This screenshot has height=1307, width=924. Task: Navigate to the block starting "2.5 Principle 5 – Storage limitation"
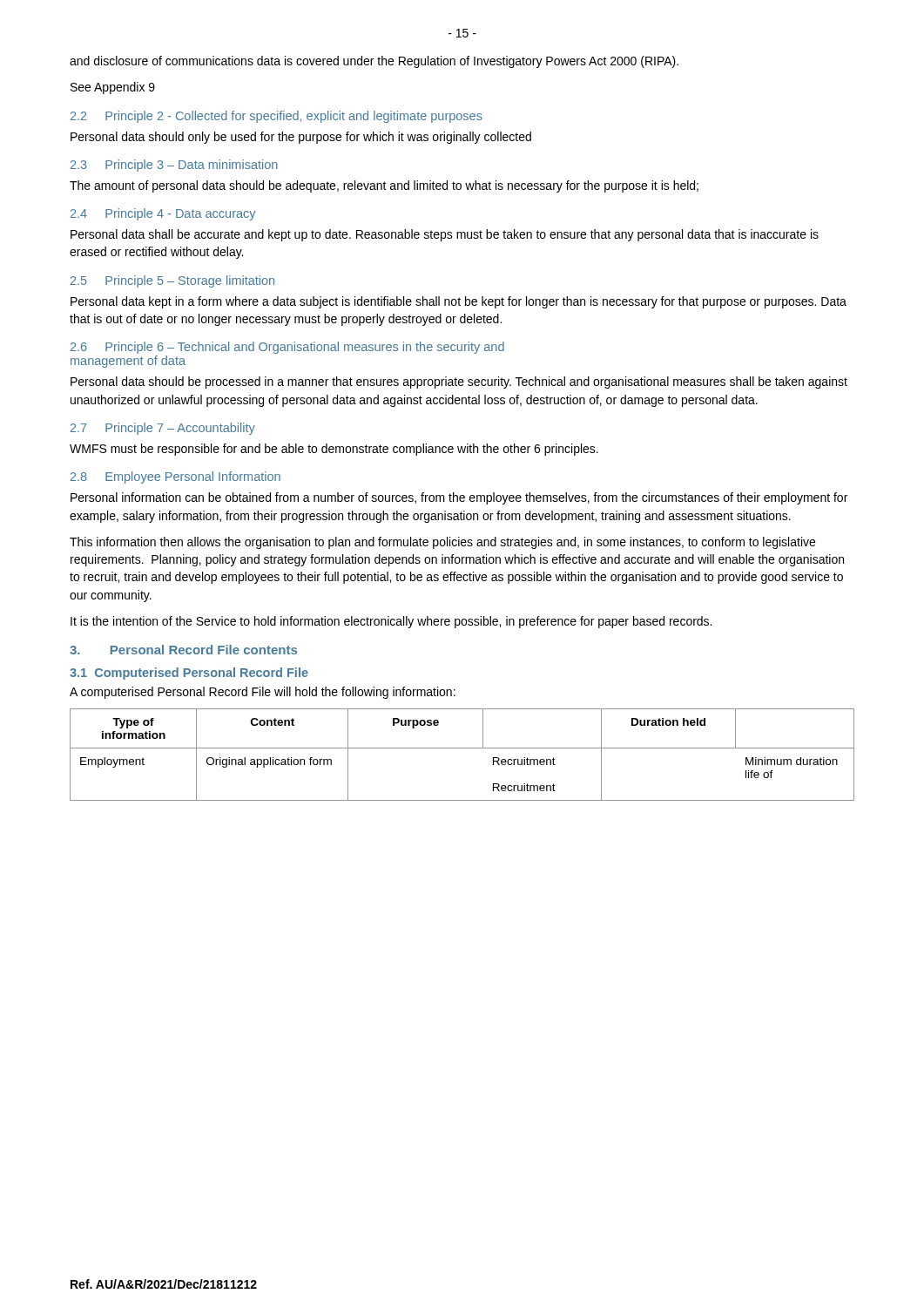pos(173,280)
